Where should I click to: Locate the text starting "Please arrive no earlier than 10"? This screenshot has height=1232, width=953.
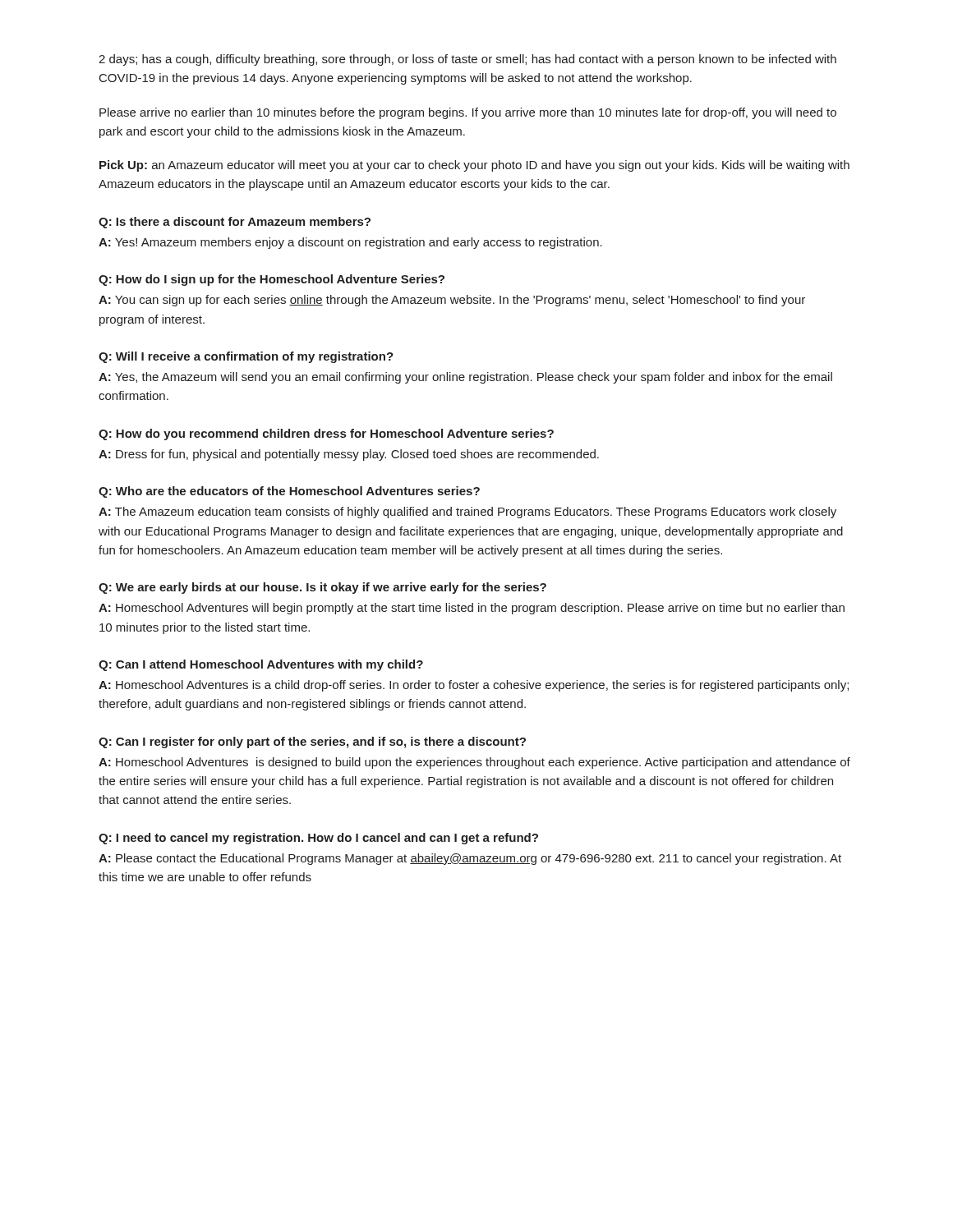click(x=468, y=121)
